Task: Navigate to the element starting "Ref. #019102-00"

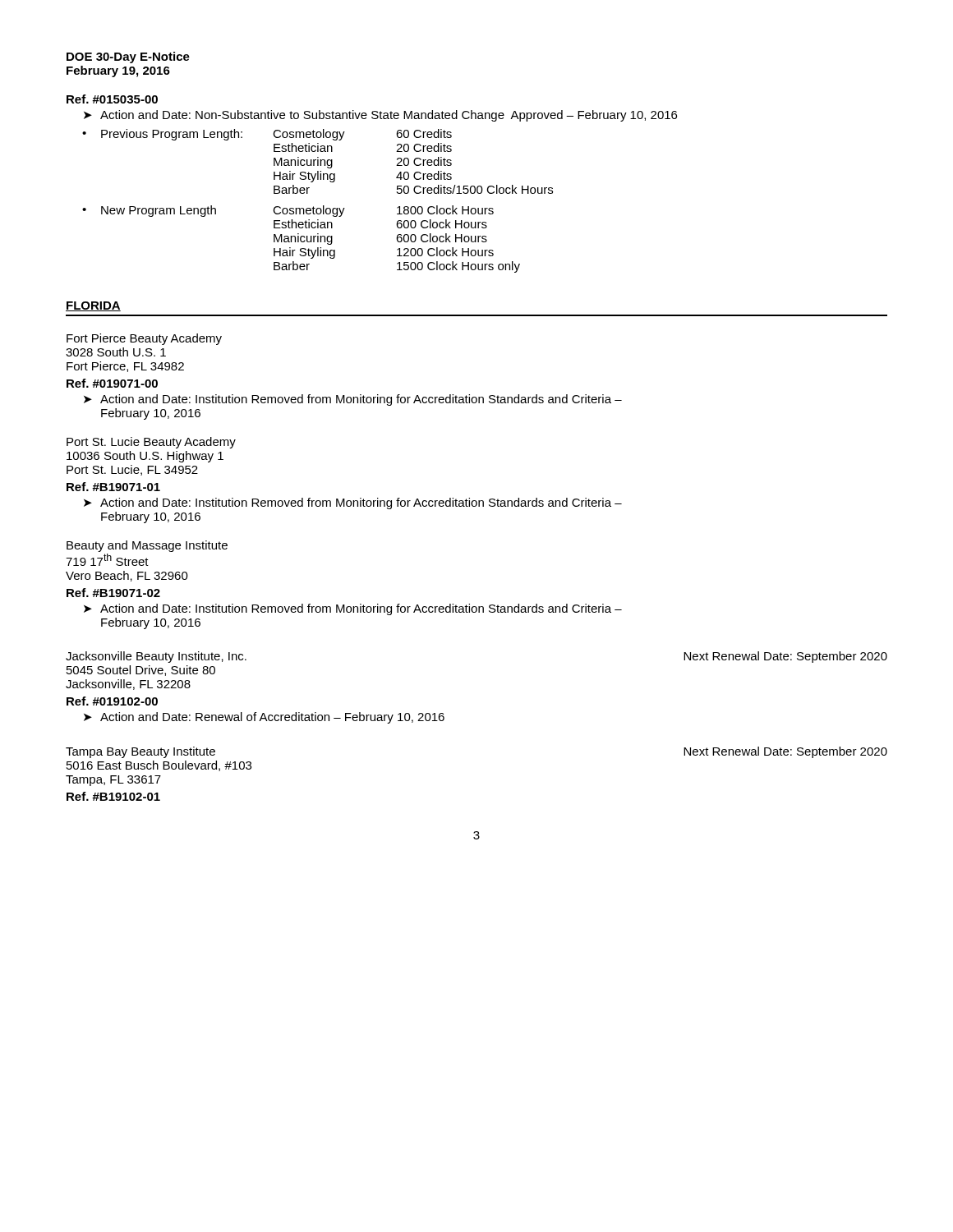Action: (112, 701)
